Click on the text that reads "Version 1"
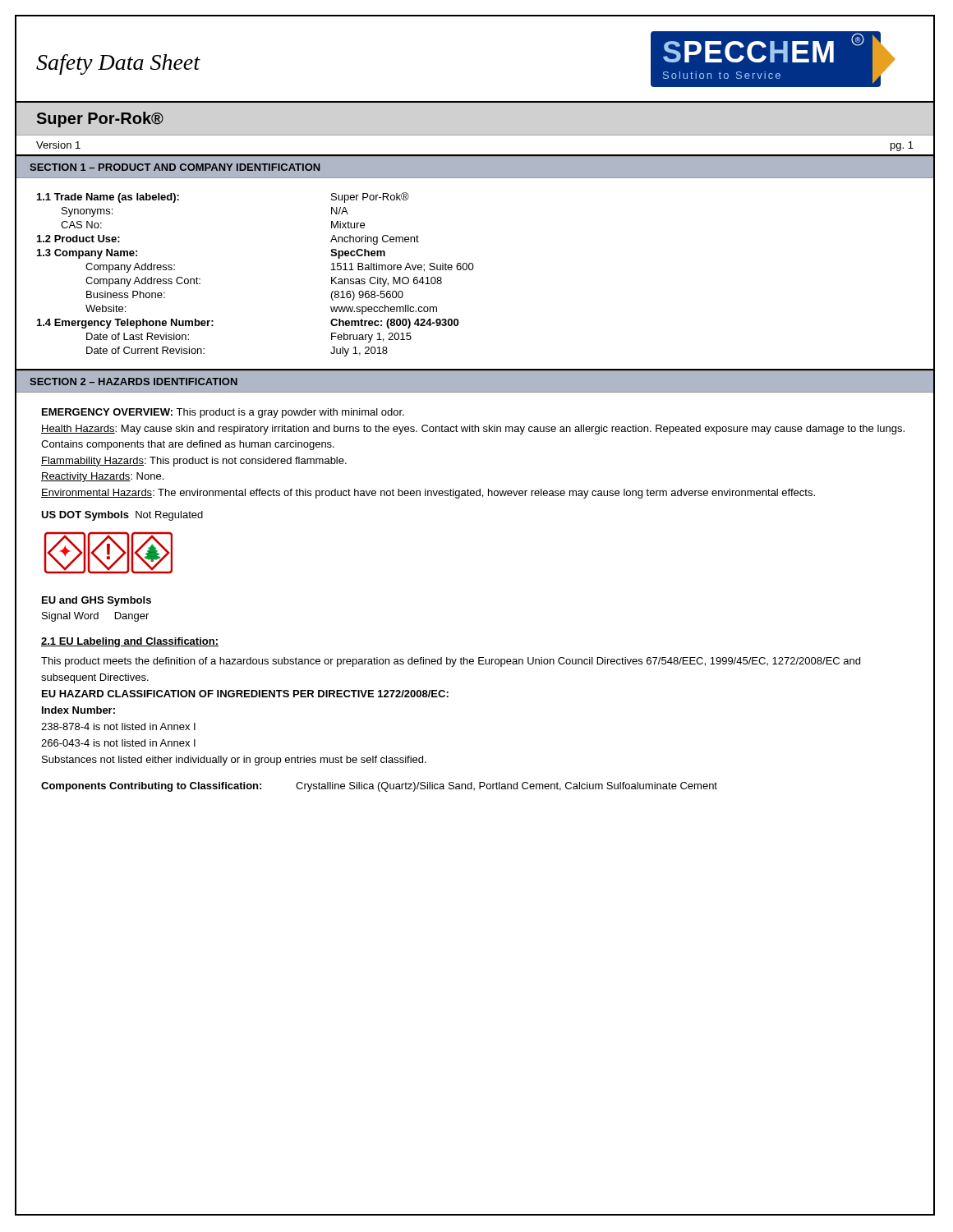Screen dimensions: 1232x953 pyautogui.click(x=58, y=145)
